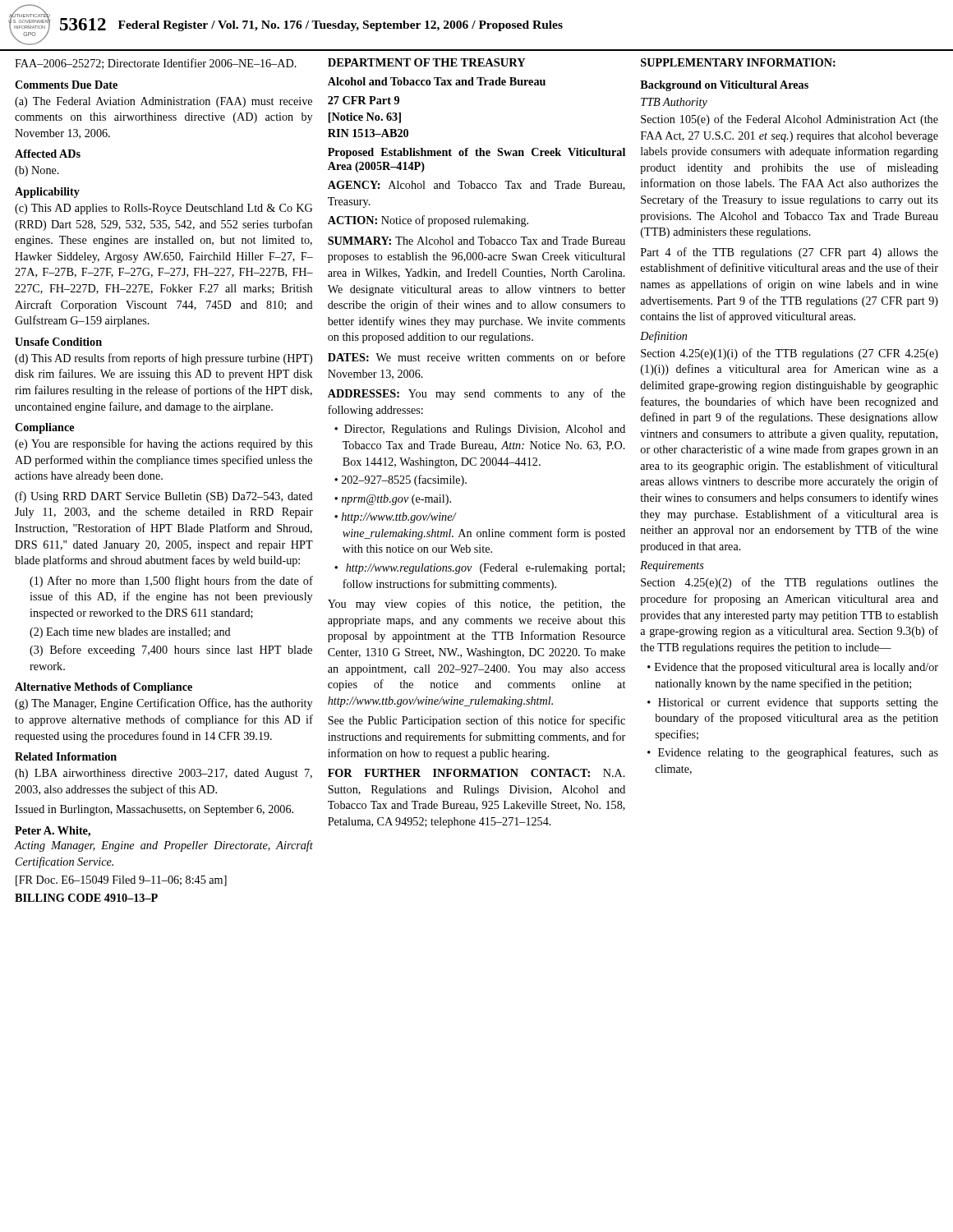Select the element starting "(a) The Federal Aviation Administration (FAA)"
Viewport: 953px width, 1232px height.
(x=164, y=117)
